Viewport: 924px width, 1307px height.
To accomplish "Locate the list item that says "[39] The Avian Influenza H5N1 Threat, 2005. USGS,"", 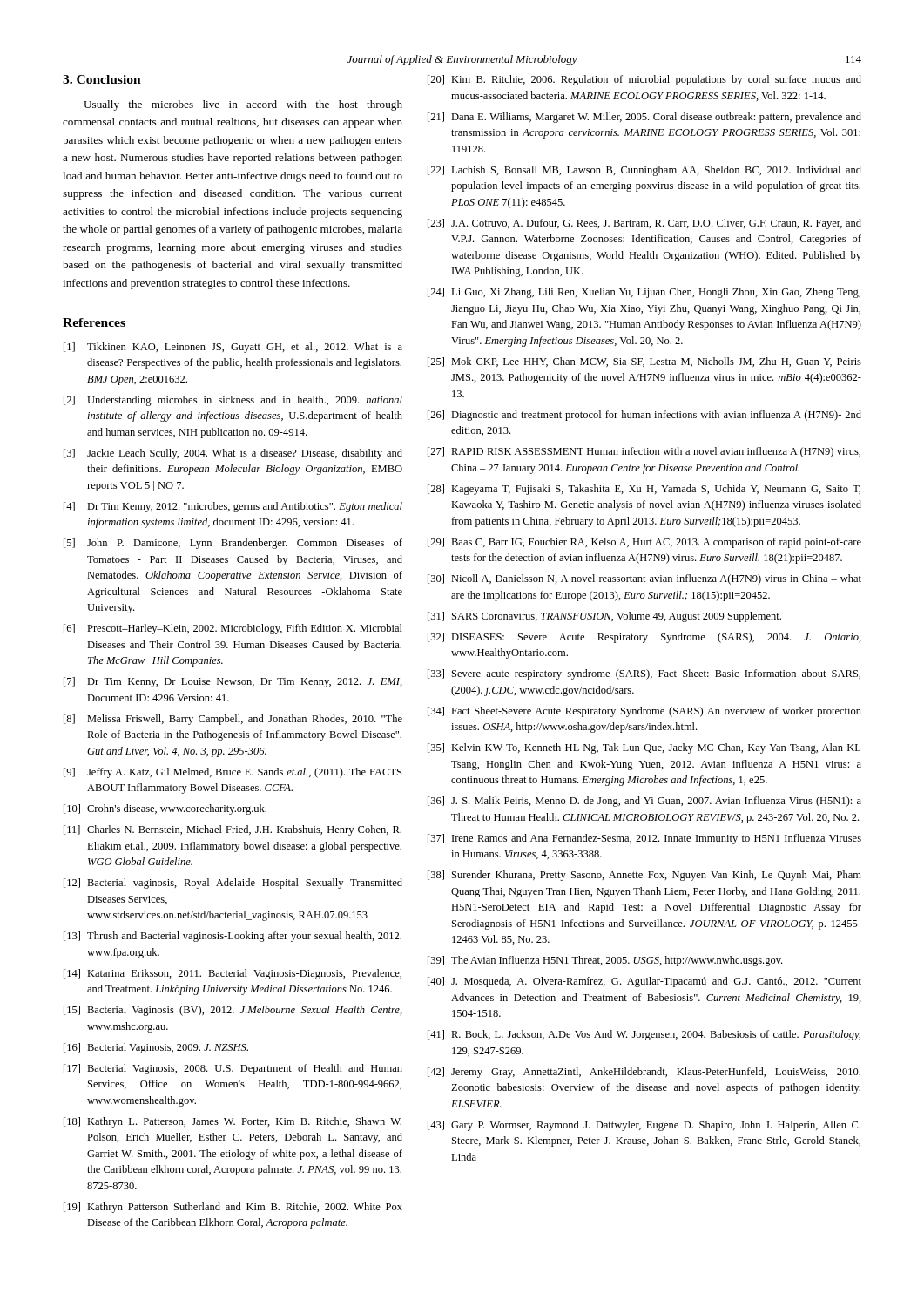I will tap(644, 960).
